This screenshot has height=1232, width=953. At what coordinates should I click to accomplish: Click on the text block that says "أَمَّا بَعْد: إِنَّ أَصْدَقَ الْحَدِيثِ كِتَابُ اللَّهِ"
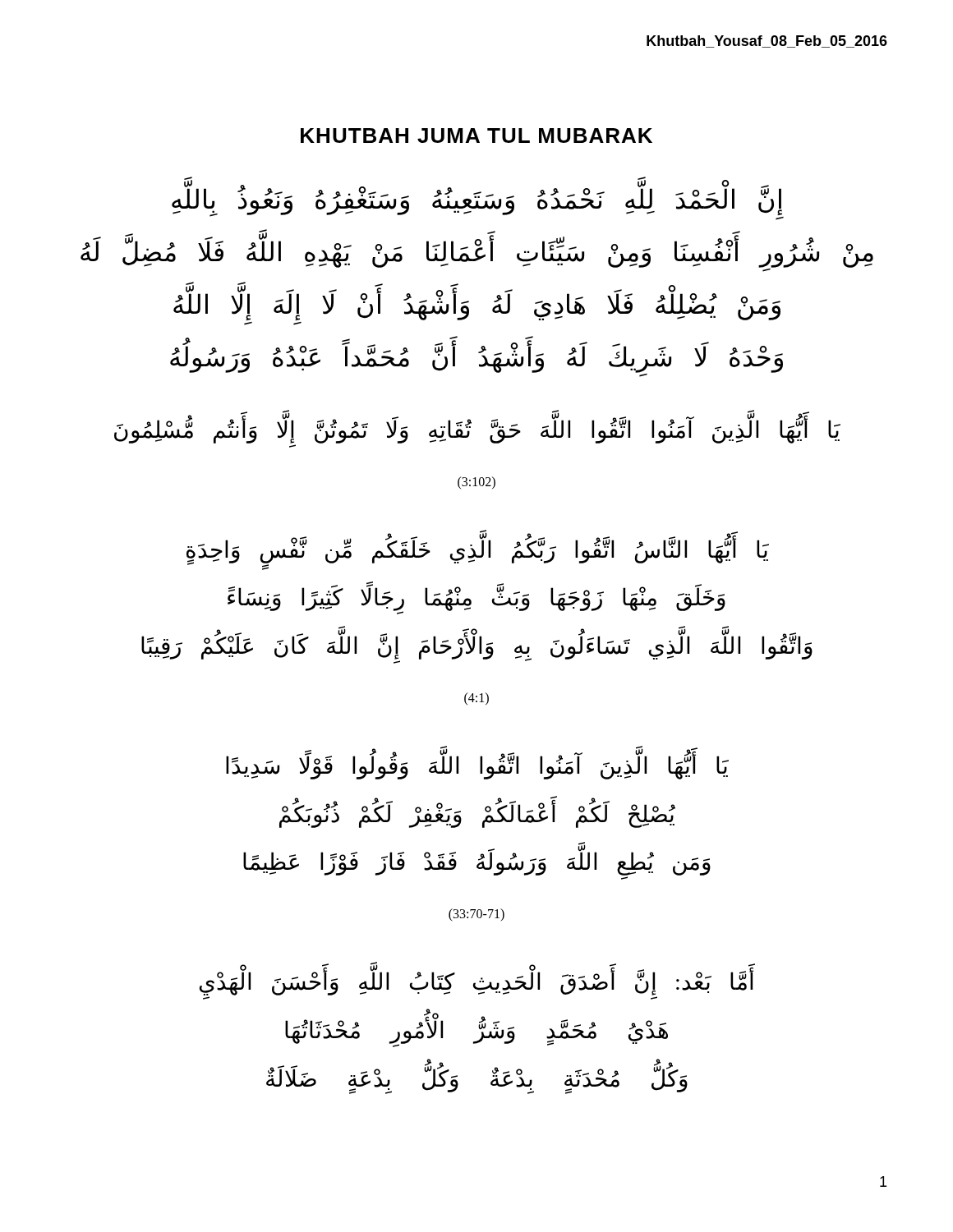[x=476, y=1030]
